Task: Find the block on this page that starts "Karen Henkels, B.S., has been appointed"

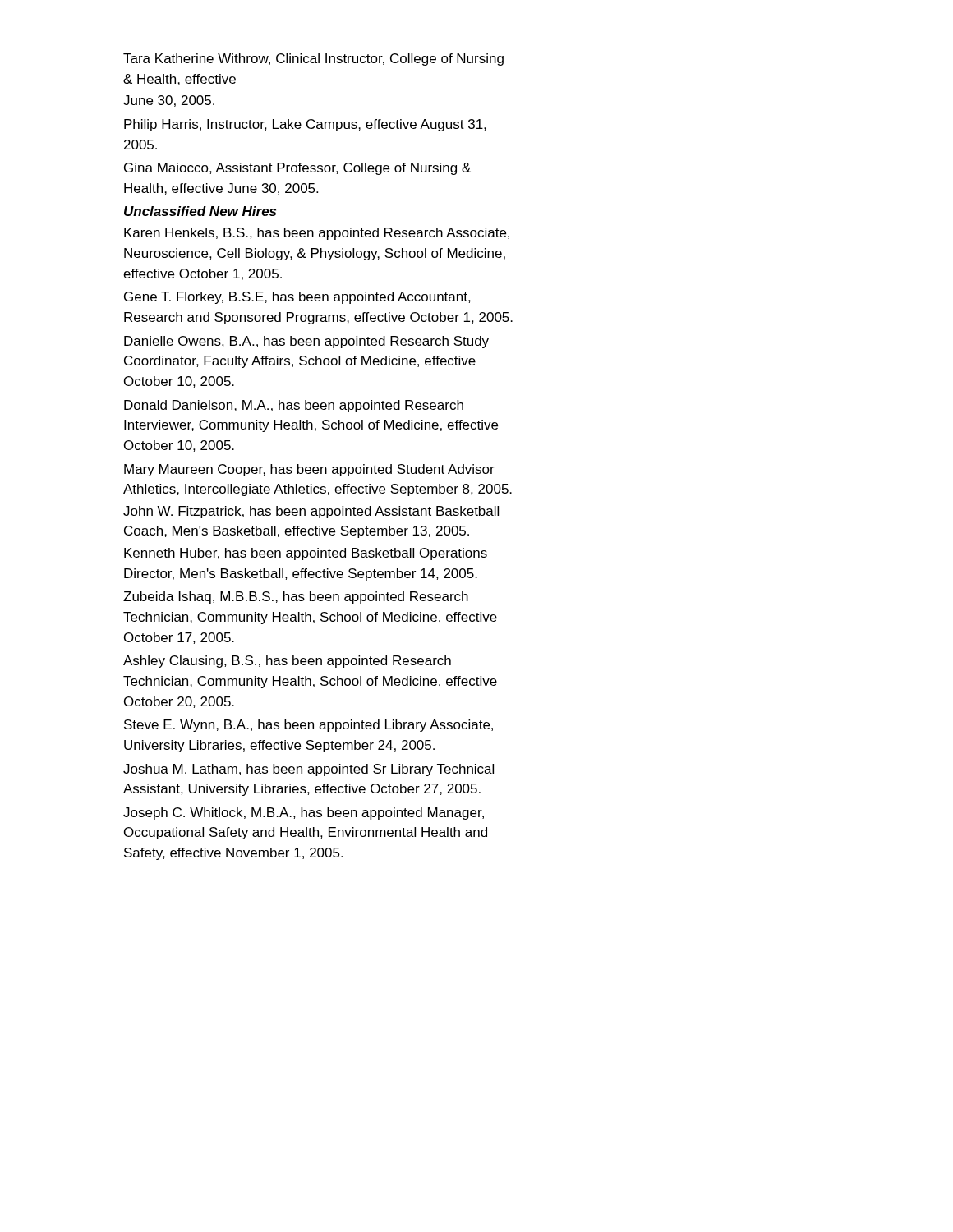Action: tap(411, 254)
